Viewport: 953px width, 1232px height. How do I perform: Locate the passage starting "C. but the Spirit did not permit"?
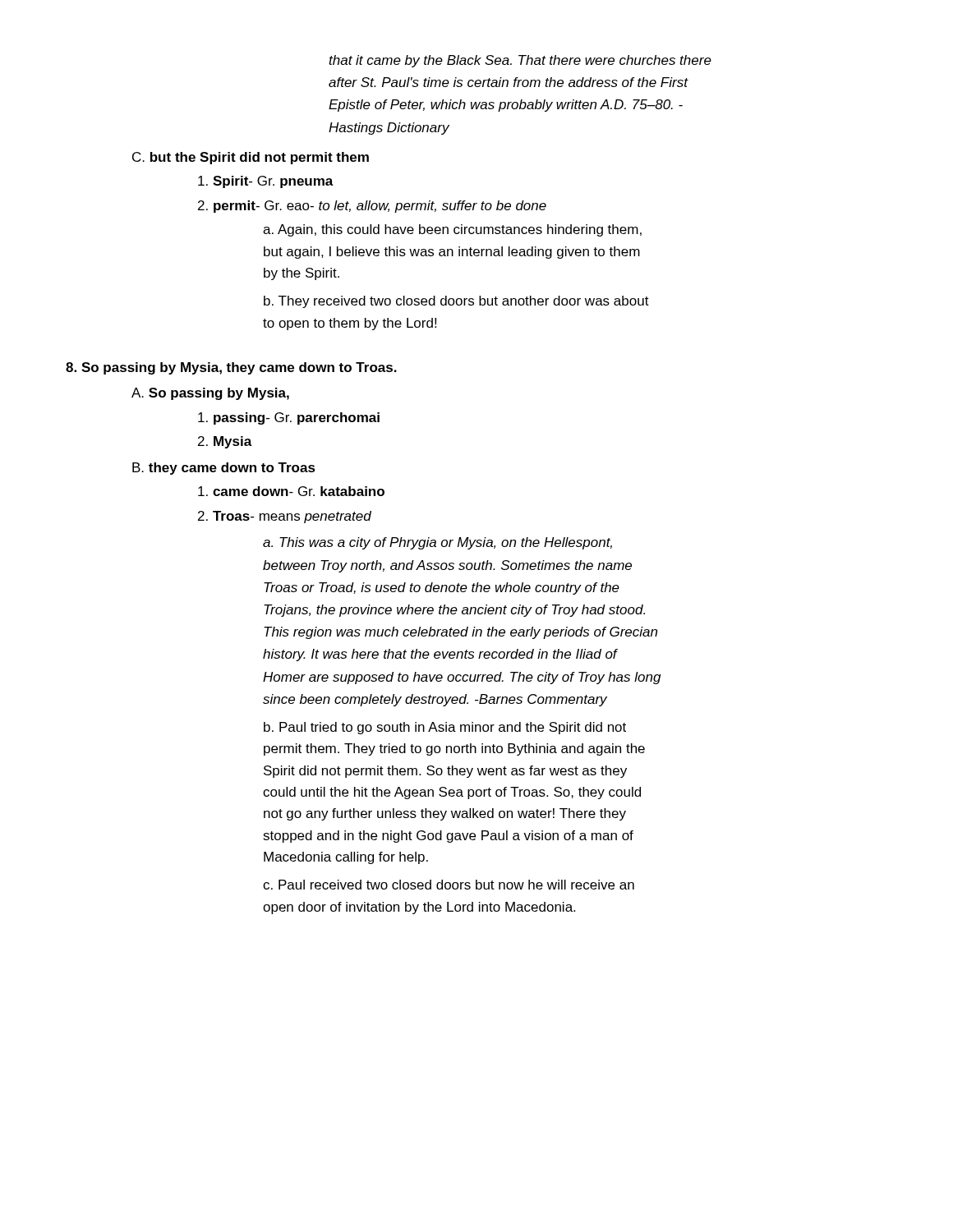(251, 157)
